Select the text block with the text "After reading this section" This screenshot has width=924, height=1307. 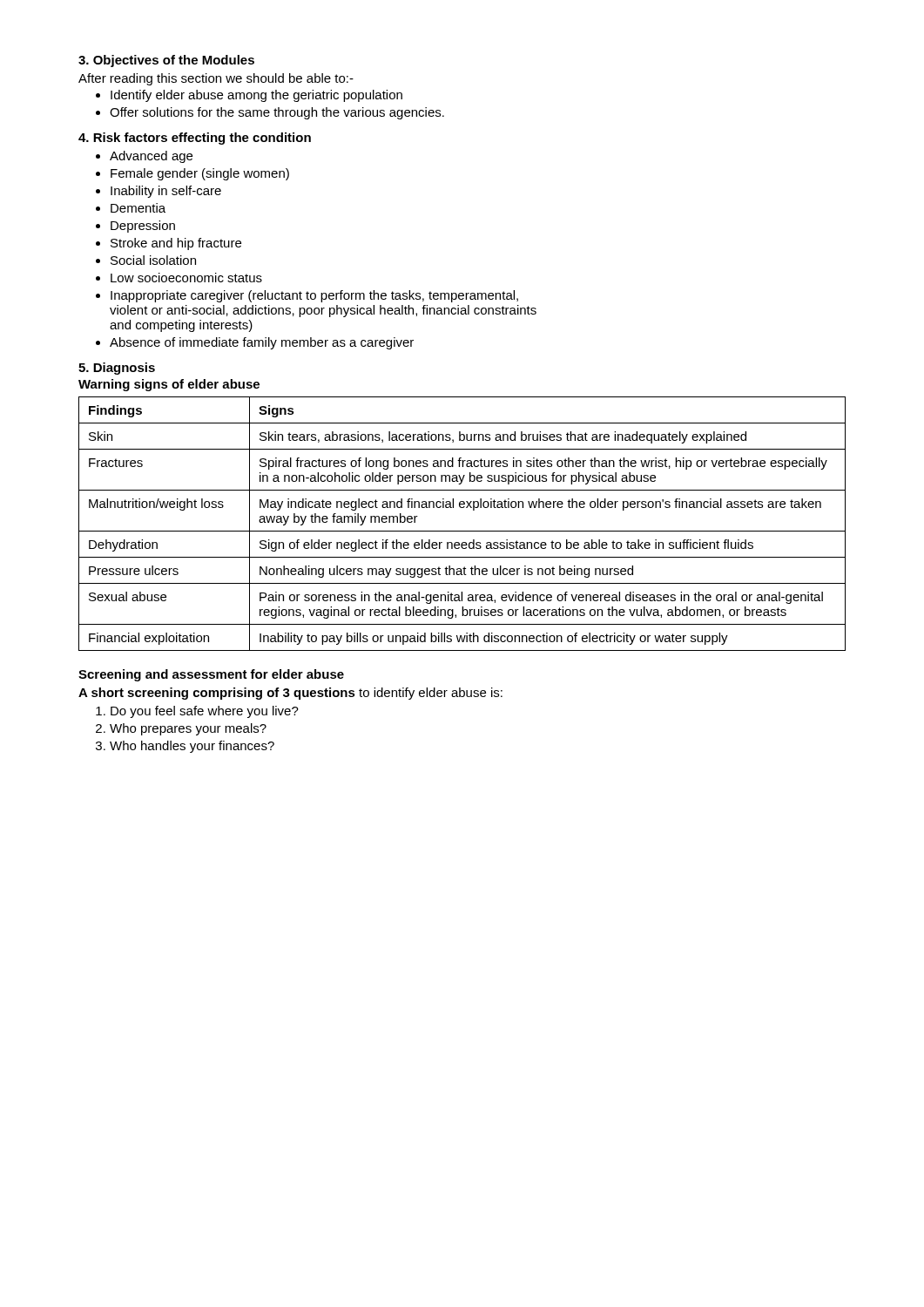(216, 78)
